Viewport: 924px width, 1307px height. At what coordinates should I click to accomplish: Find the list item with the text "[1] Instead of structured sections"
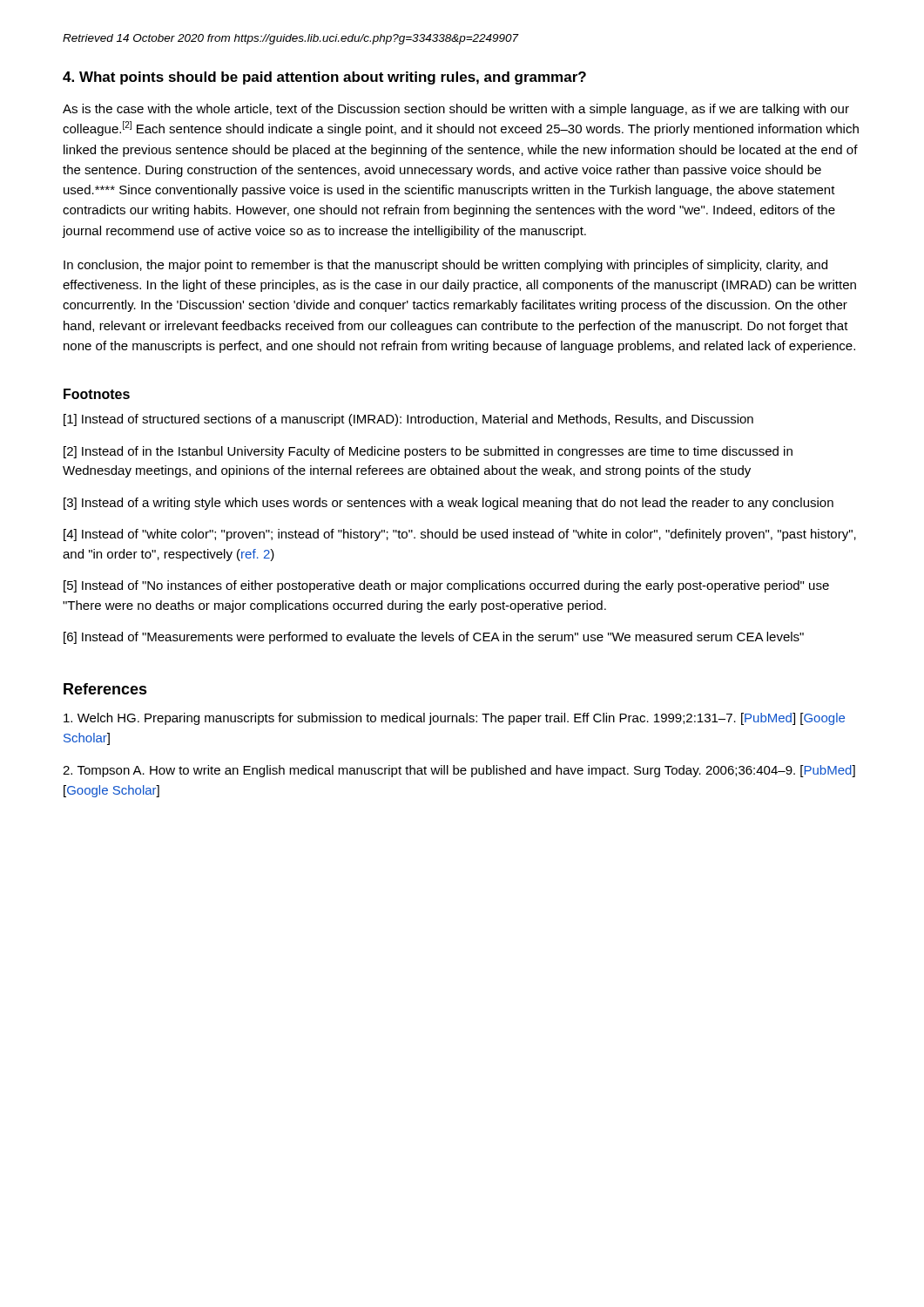click(x=408, y=419)
